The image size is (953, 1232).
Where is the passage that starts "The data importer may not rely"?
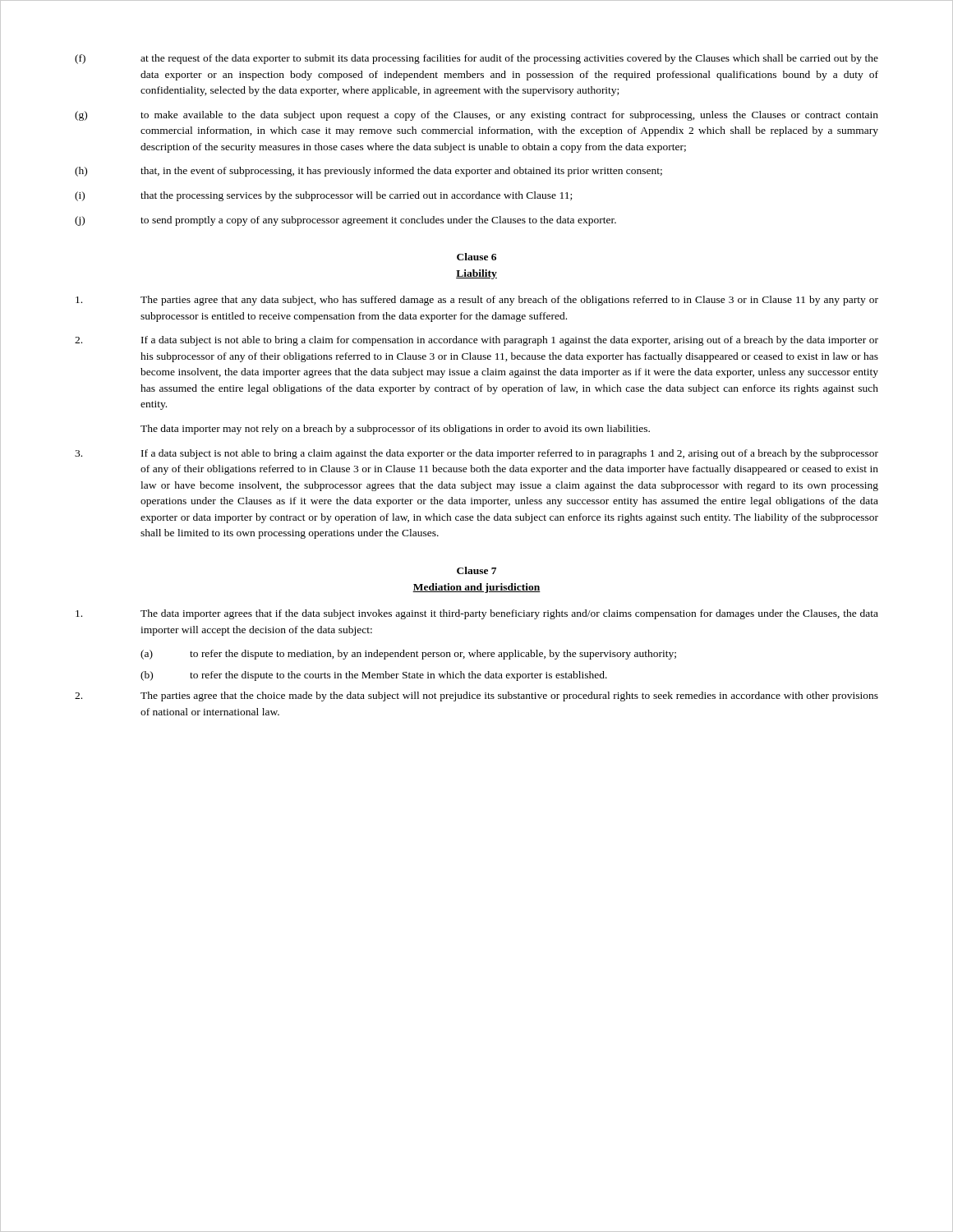[x=395, y=428]
